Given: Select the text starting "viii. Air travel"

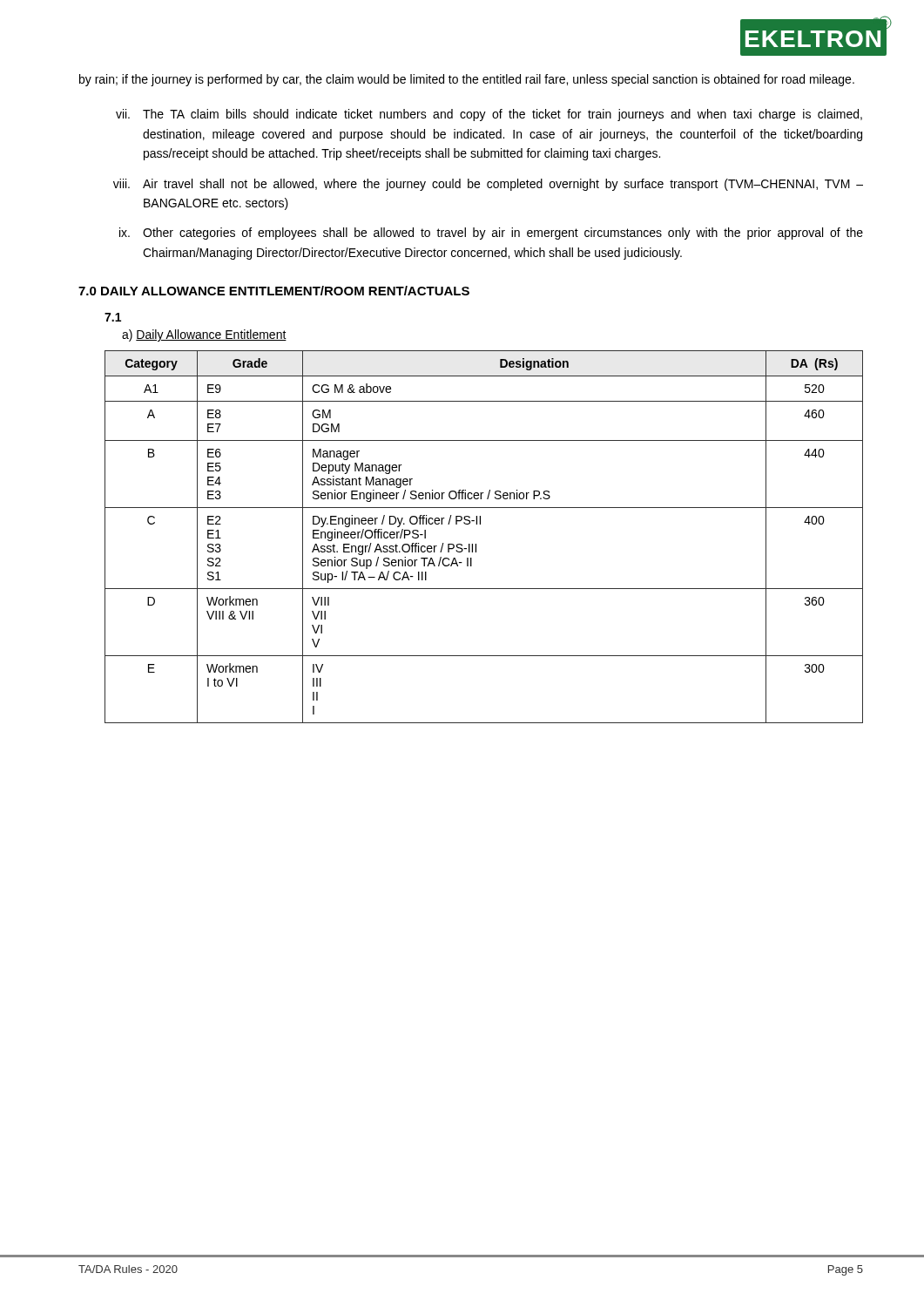Looking at the screenshot, I should (x=471, y=193).
